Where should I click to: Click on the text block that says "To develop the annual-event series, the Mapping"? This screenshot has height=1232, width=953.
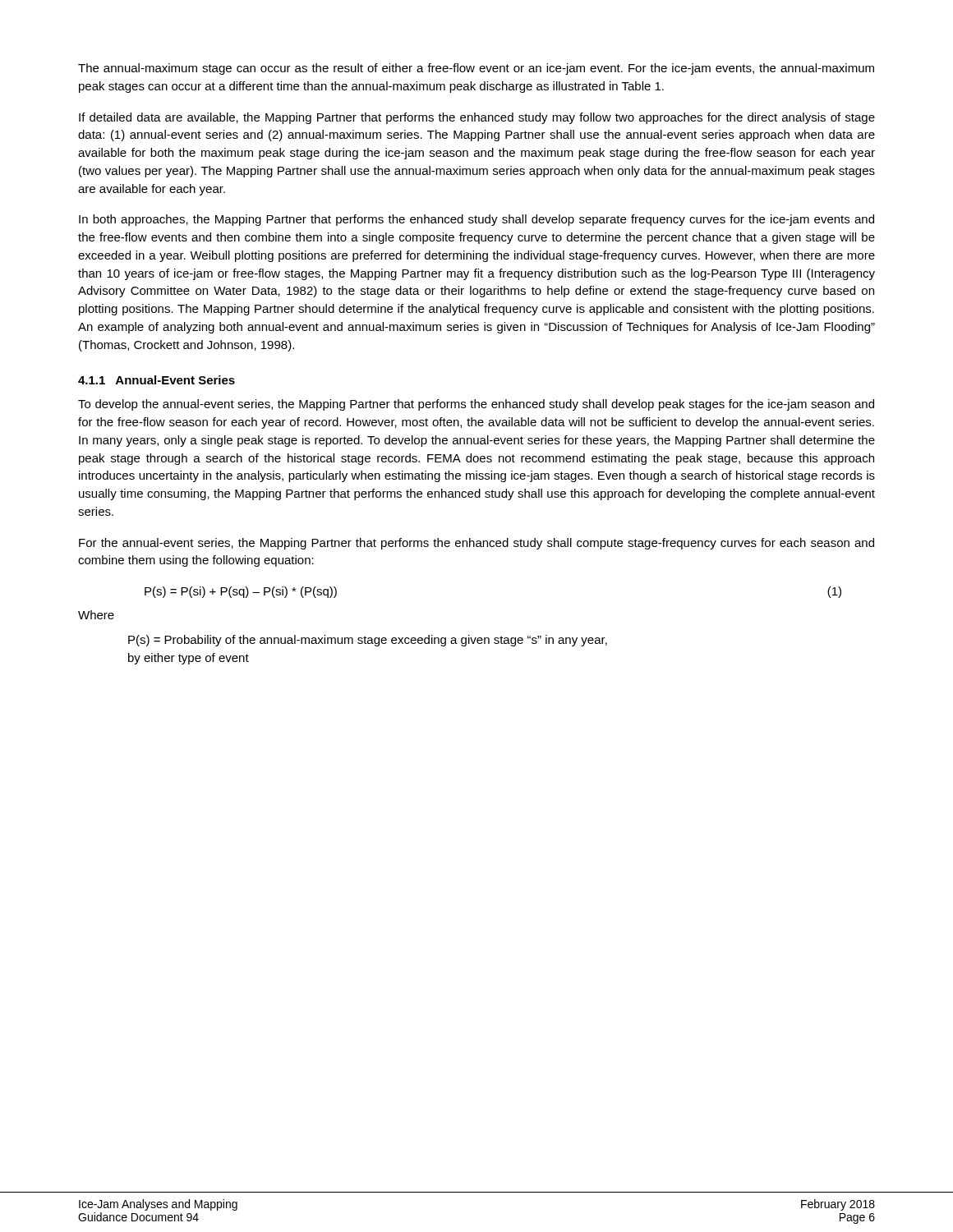tap(476, 458)
